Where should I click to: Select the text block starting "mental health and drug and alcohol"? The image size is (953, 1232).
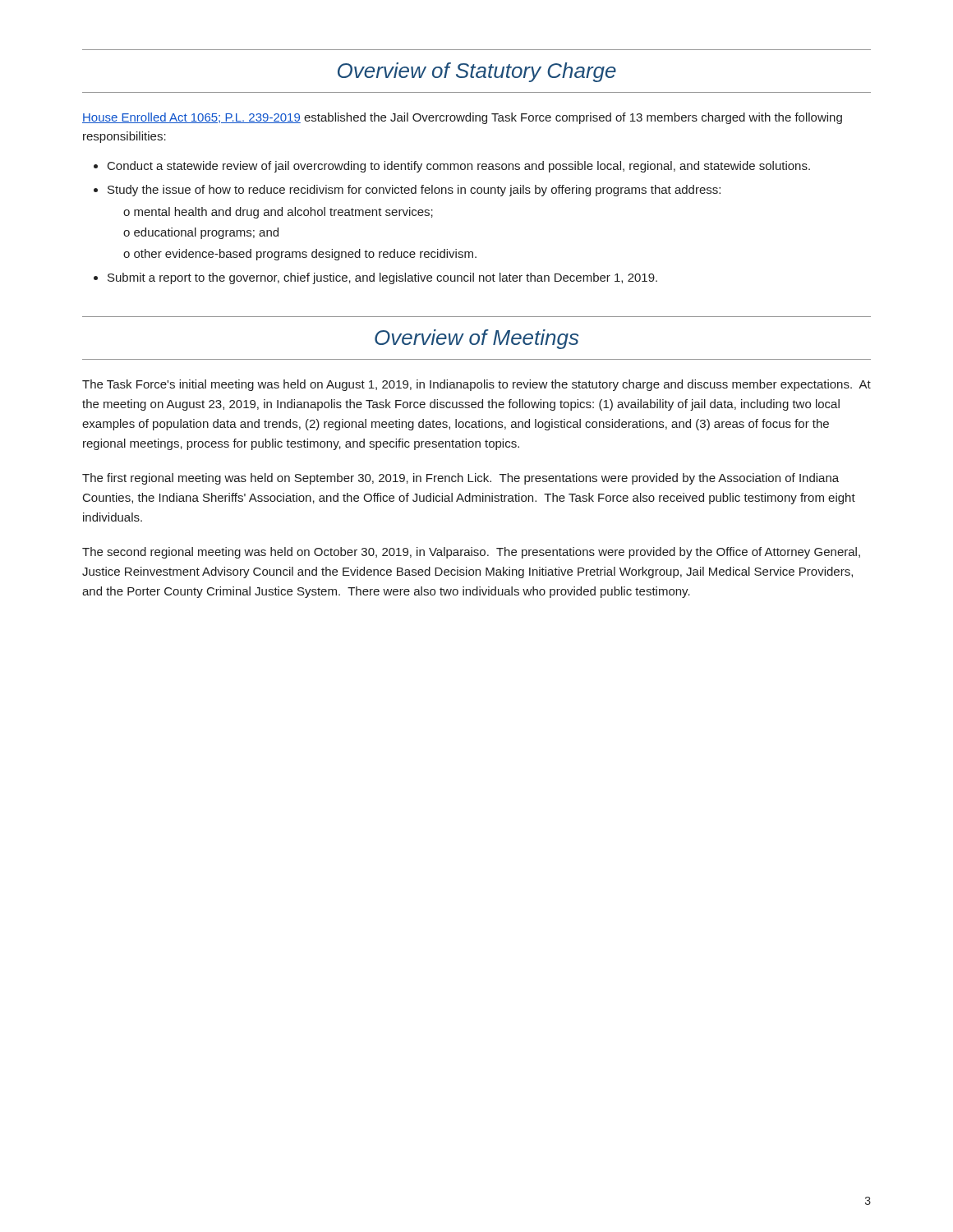tap(278, 213)
